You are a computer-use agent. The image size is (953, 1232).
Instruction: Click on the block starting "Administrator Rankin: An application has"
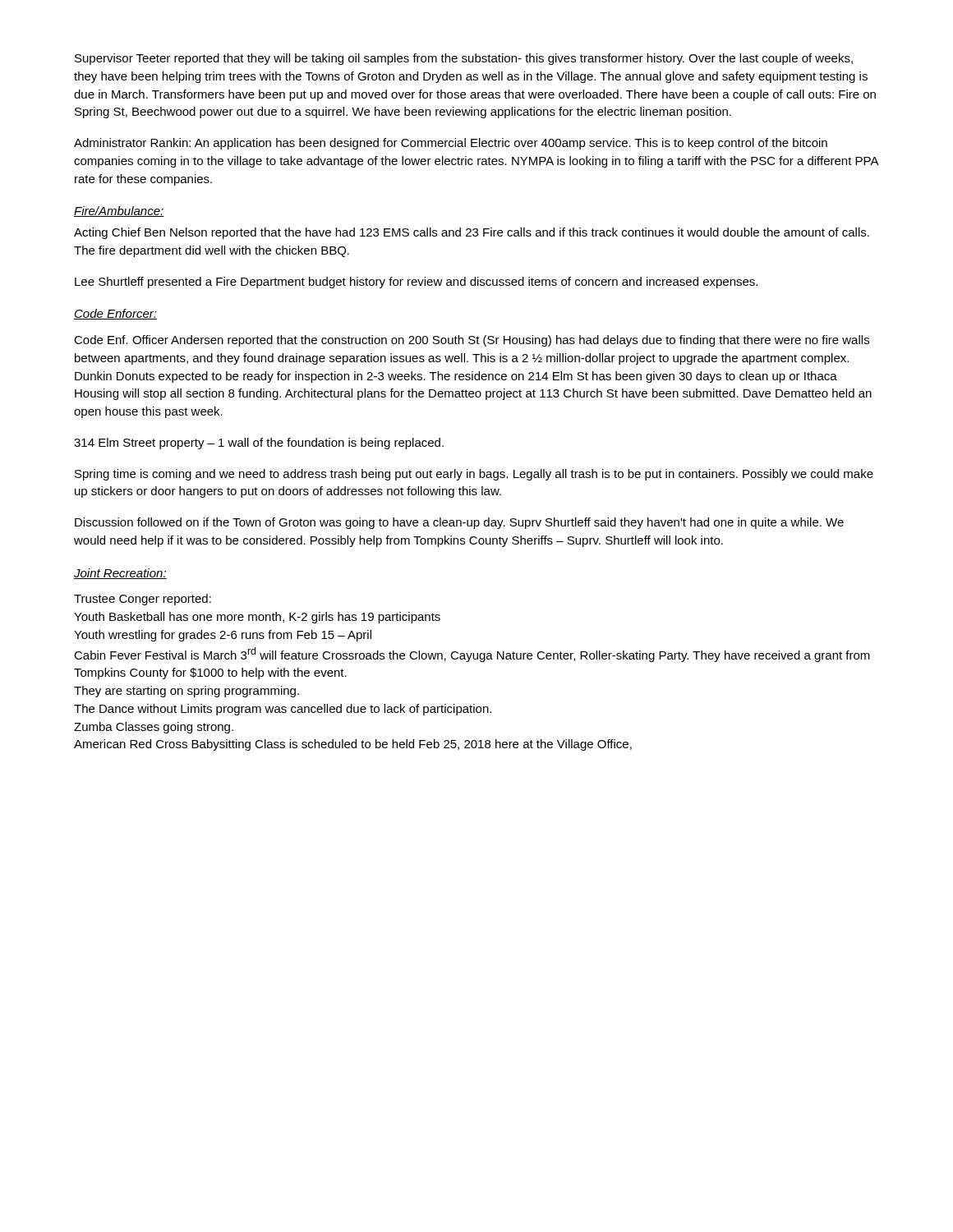tap(476, 160)
